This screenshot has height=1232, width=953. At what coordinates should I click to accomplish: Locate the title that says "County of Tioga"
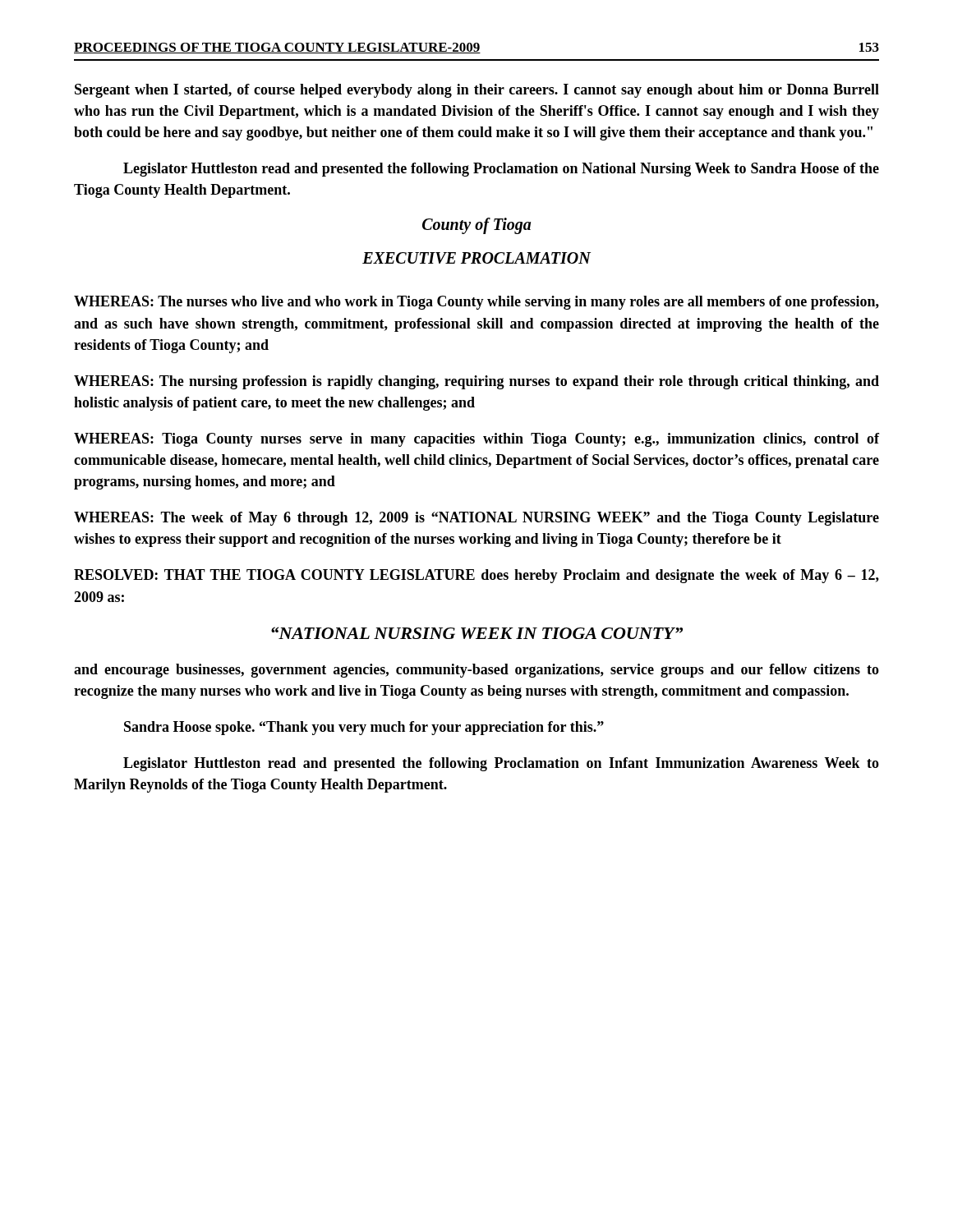pos(476,225)
